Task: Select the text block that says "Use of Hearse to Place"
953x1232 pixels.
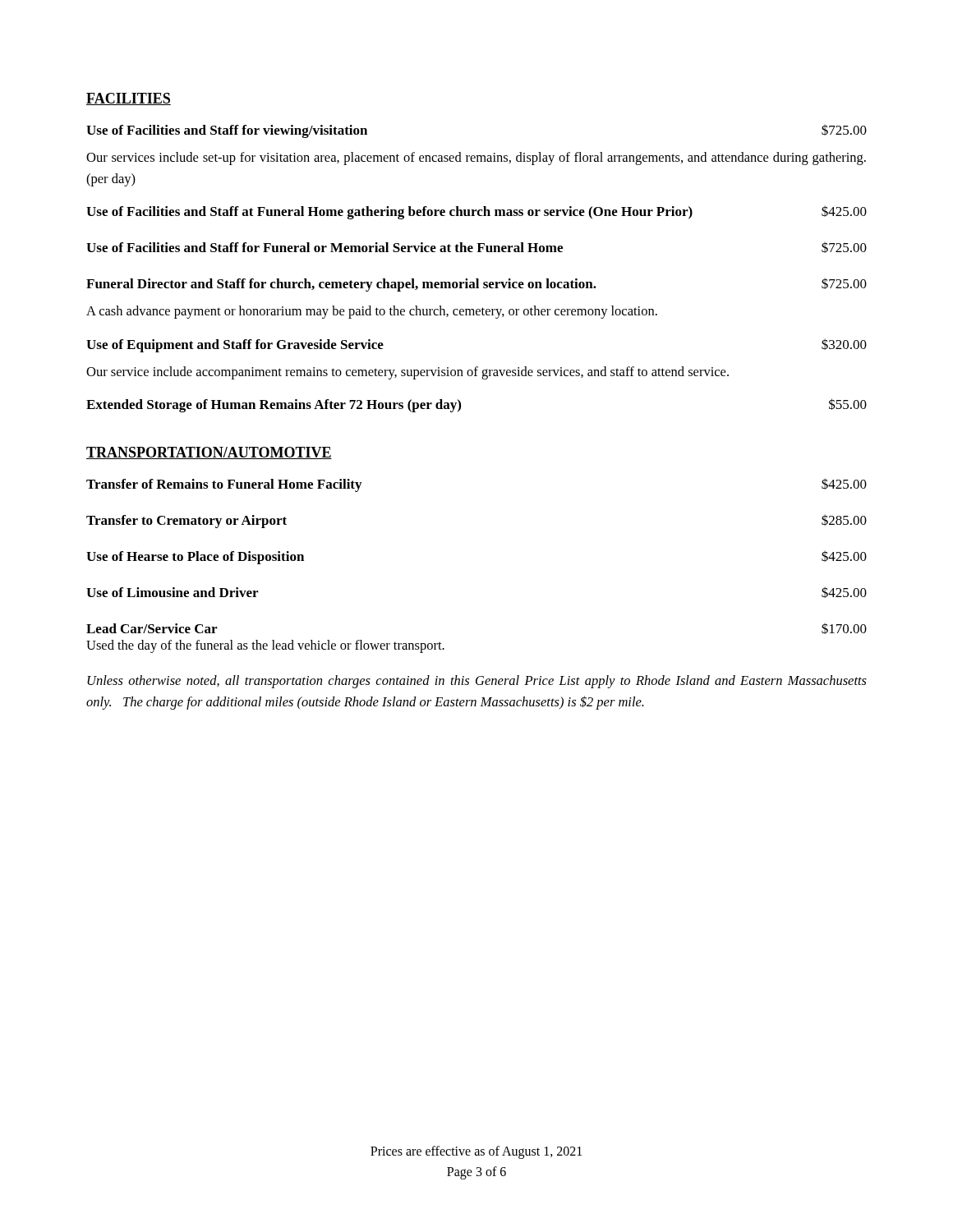Action: (x=197, y=557)
